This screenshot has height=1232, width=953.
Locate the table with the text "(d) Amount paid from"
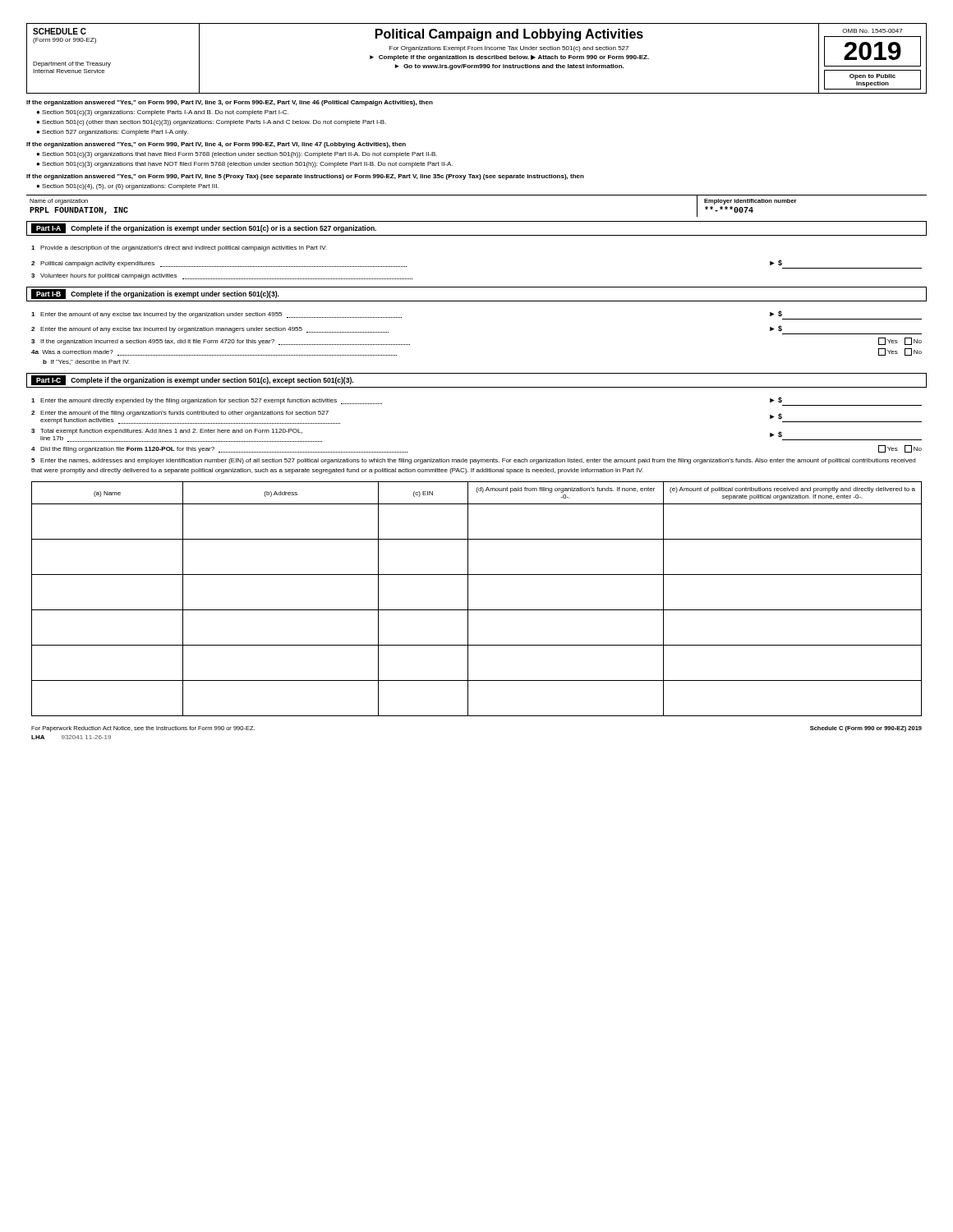pyautogui.click(x=476, y=599)
